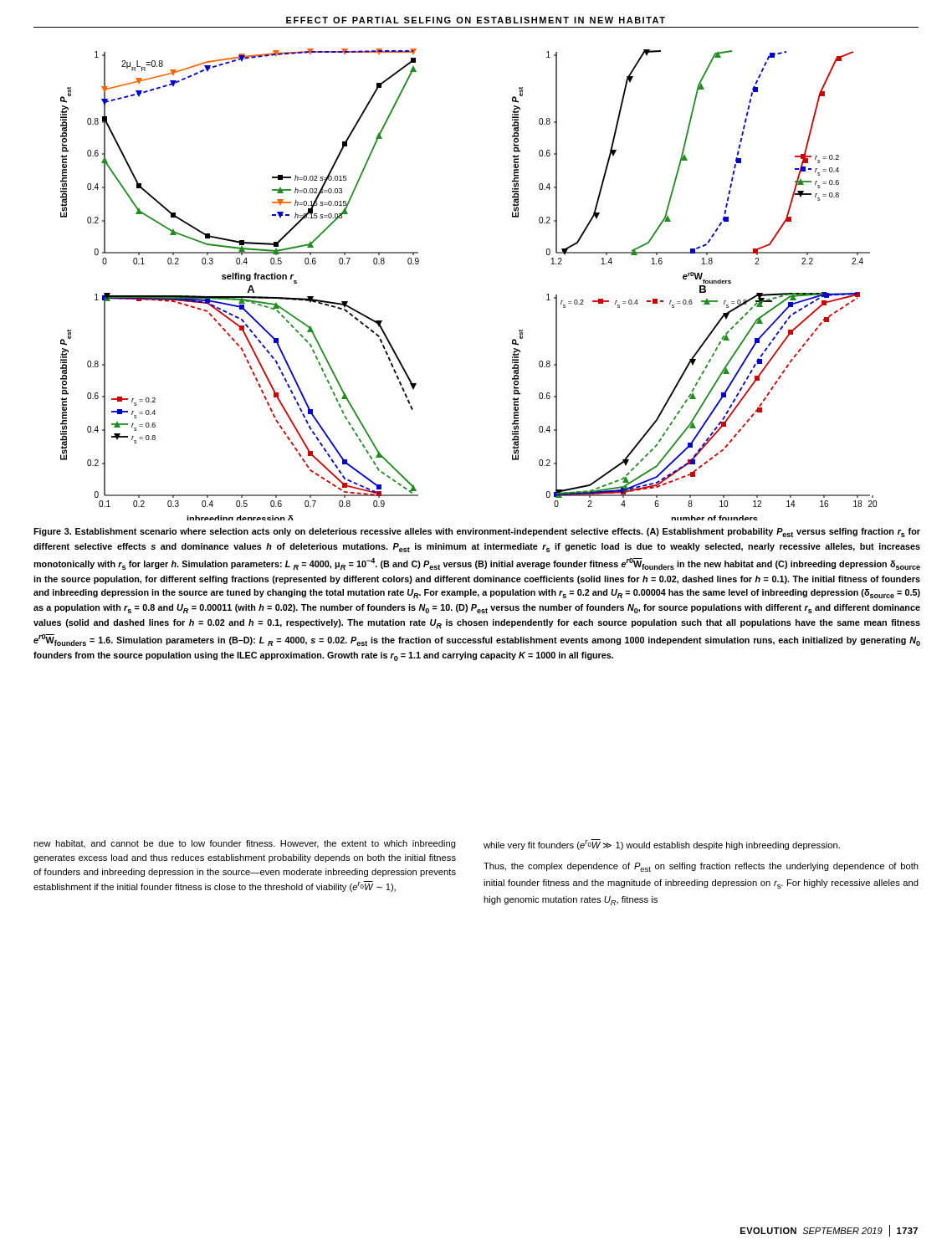Find the passage starting "while very fit founders (er0W ≫ 1)"
The height and width of the screenshot is (1255, 952).
[x=701, y=873]
